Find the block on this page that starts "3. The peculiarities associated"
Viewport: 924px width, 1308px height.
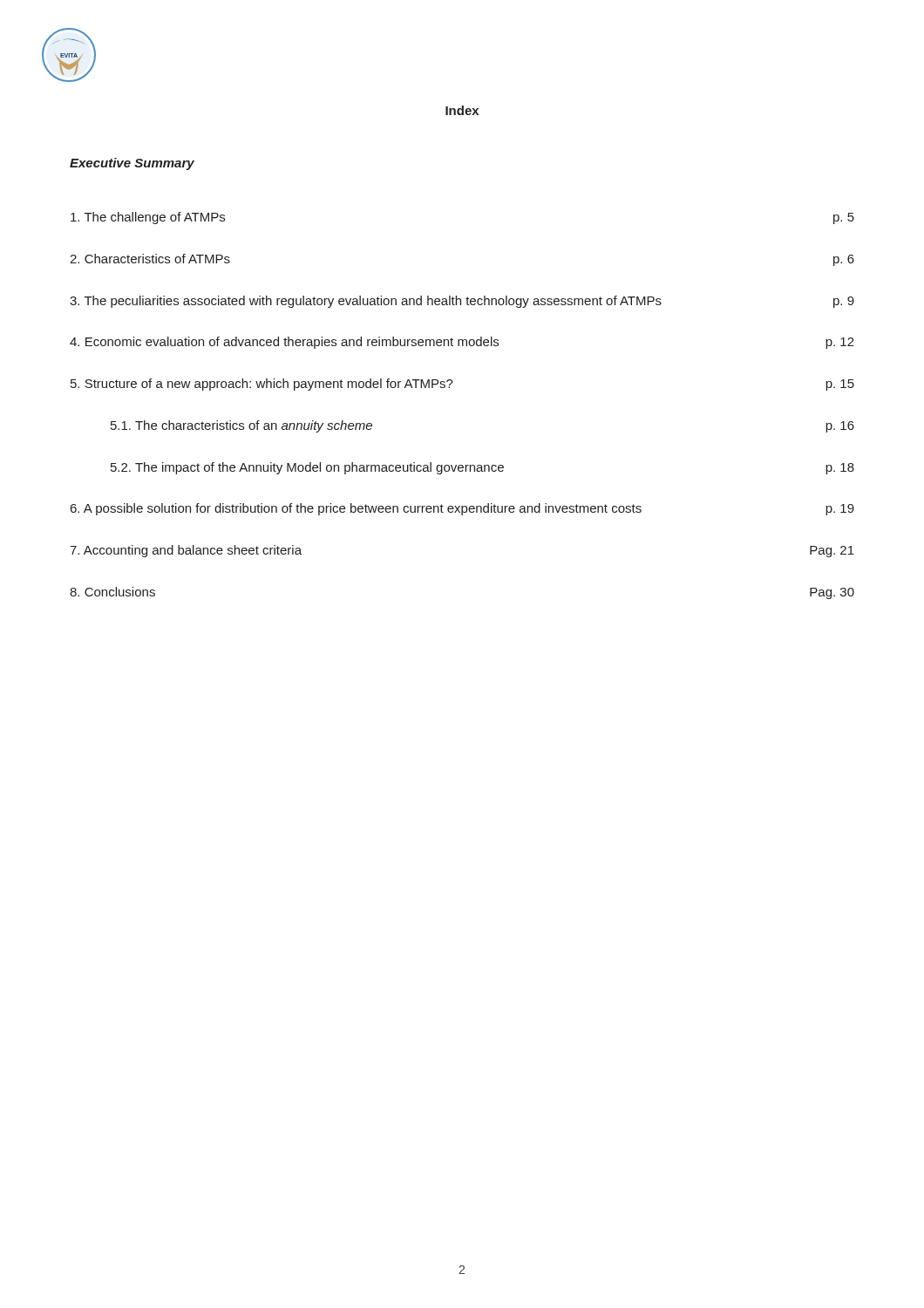(462, 300)
